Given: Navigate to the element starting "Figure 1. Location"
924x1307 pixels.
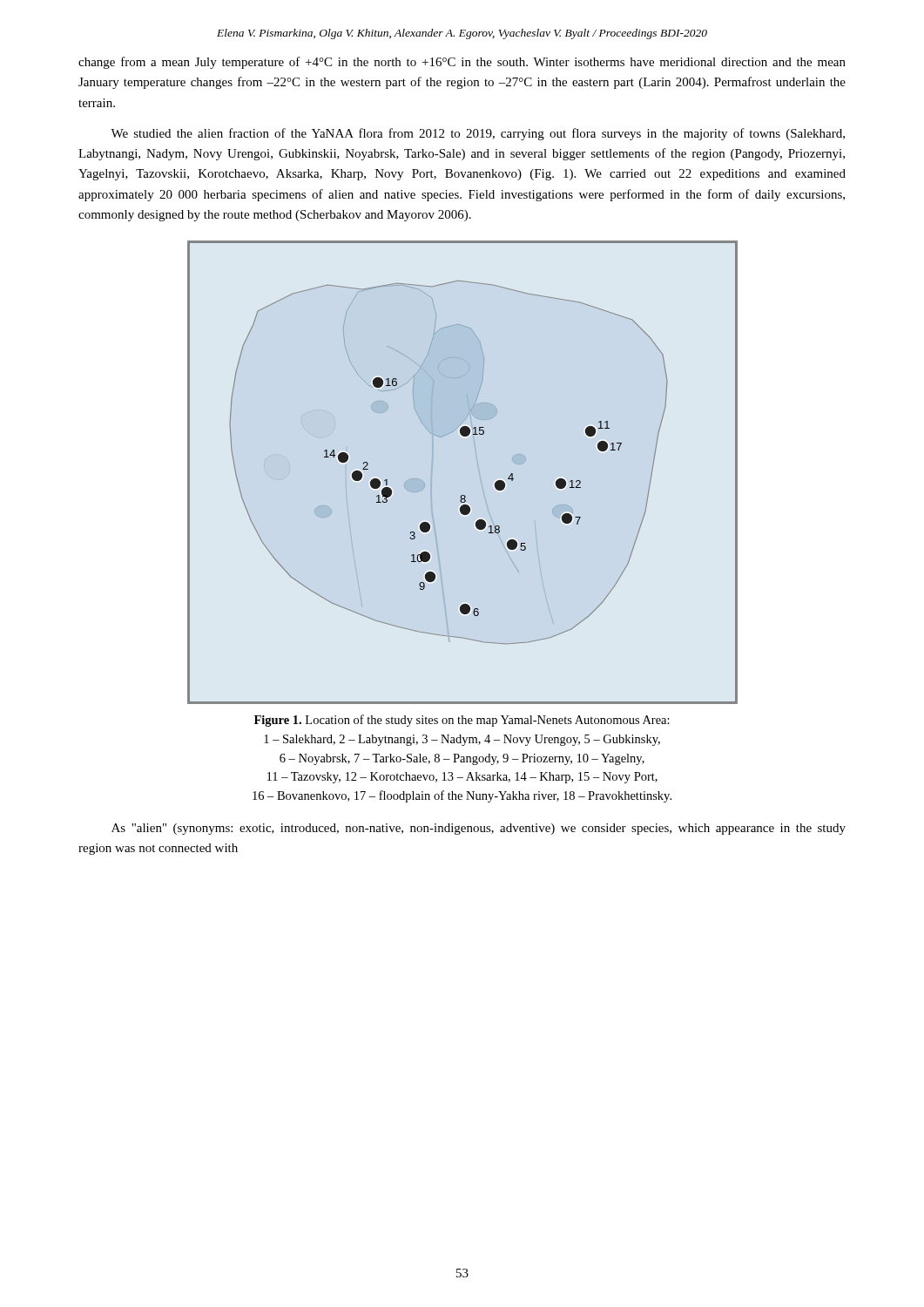Looking at the screenshot, I should 462,758.
